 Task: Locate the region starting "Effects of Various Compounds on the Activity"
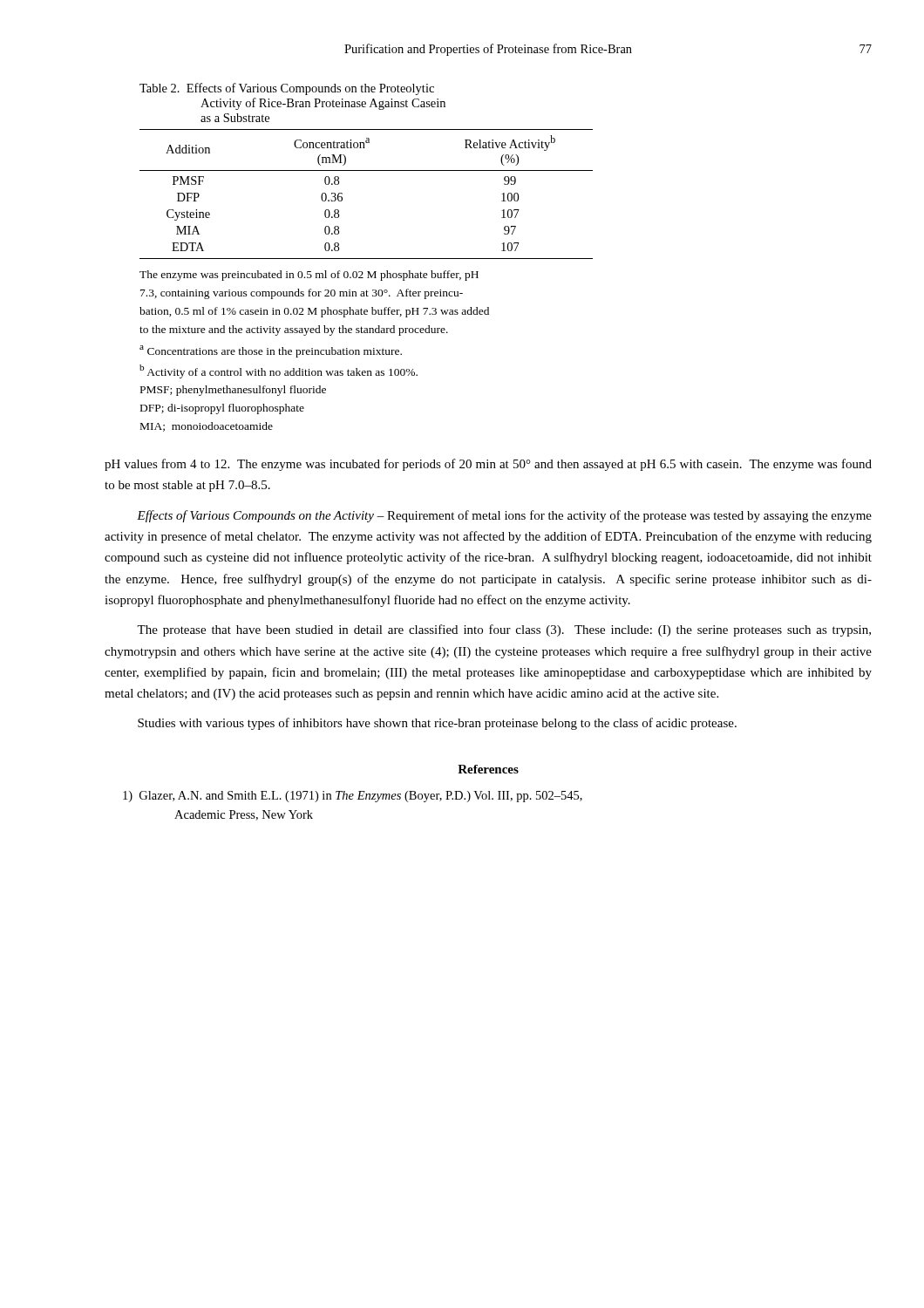point(488,558)
